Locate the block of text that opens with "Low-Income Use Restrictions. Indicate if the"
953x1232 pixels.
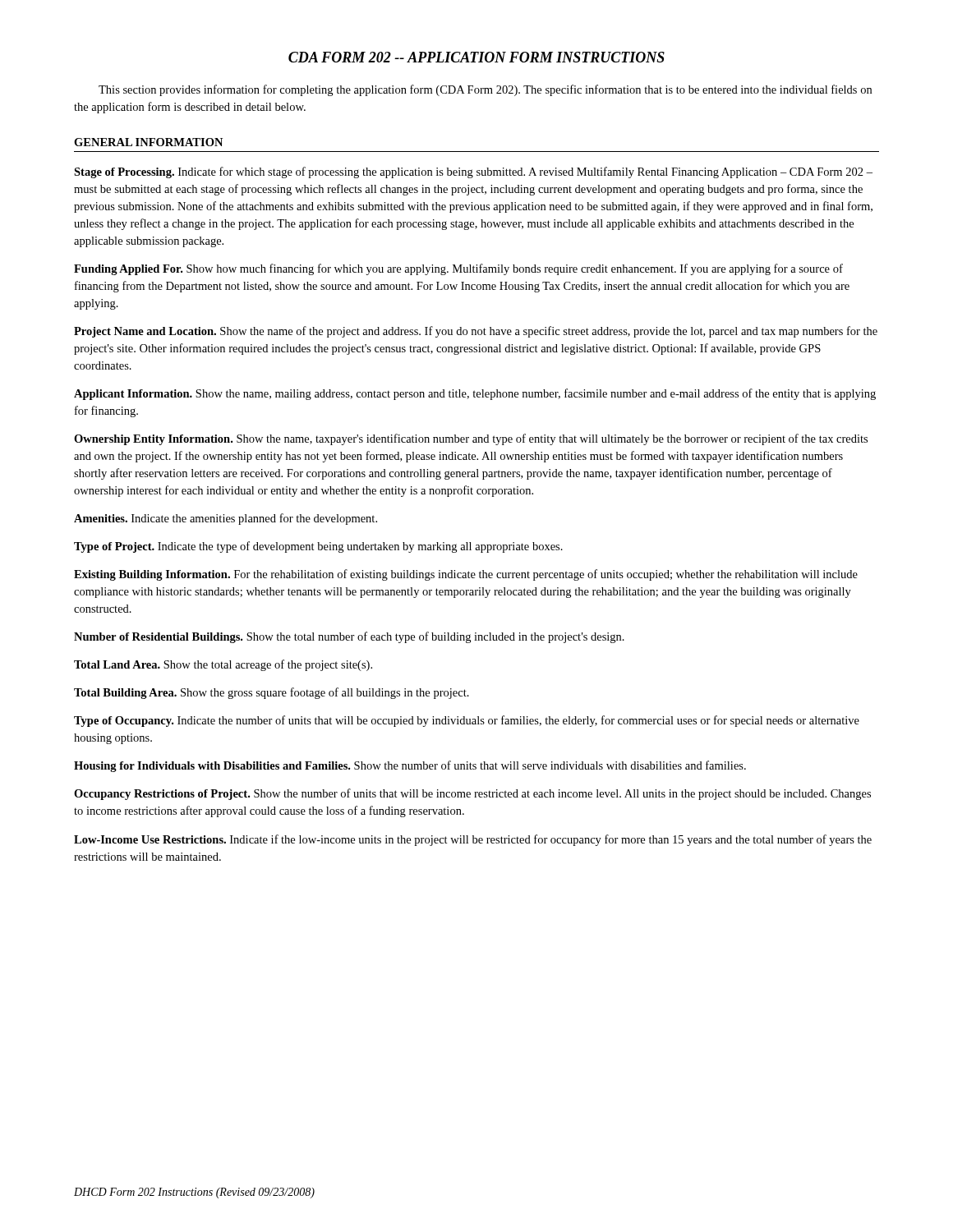[x=473, y=848]
